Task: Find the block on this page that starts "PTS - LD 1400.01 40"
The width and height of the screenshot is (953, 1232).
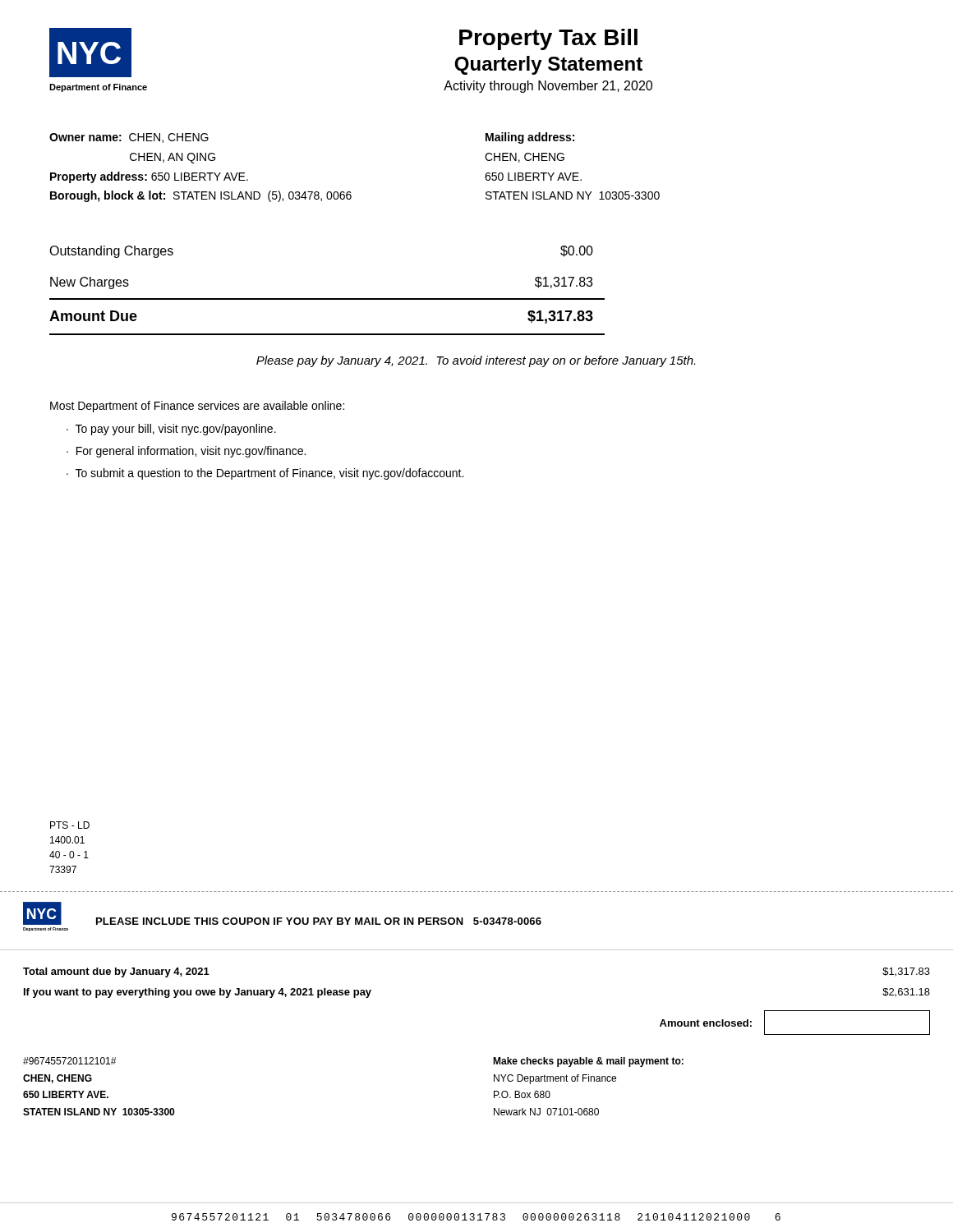Action: (70, 848)
